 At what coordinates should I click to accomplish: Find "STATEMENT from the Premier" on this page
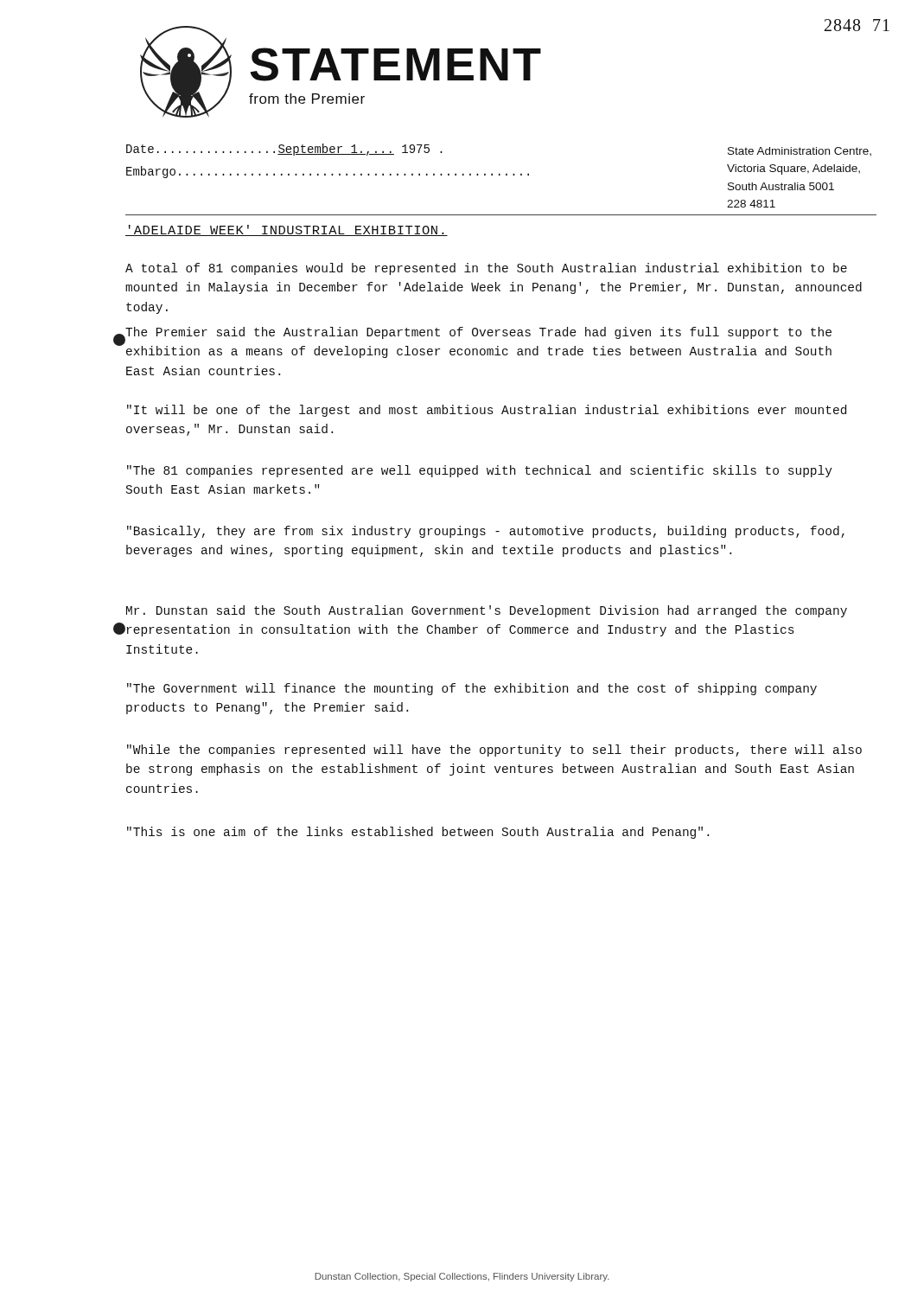pos(396,74)
